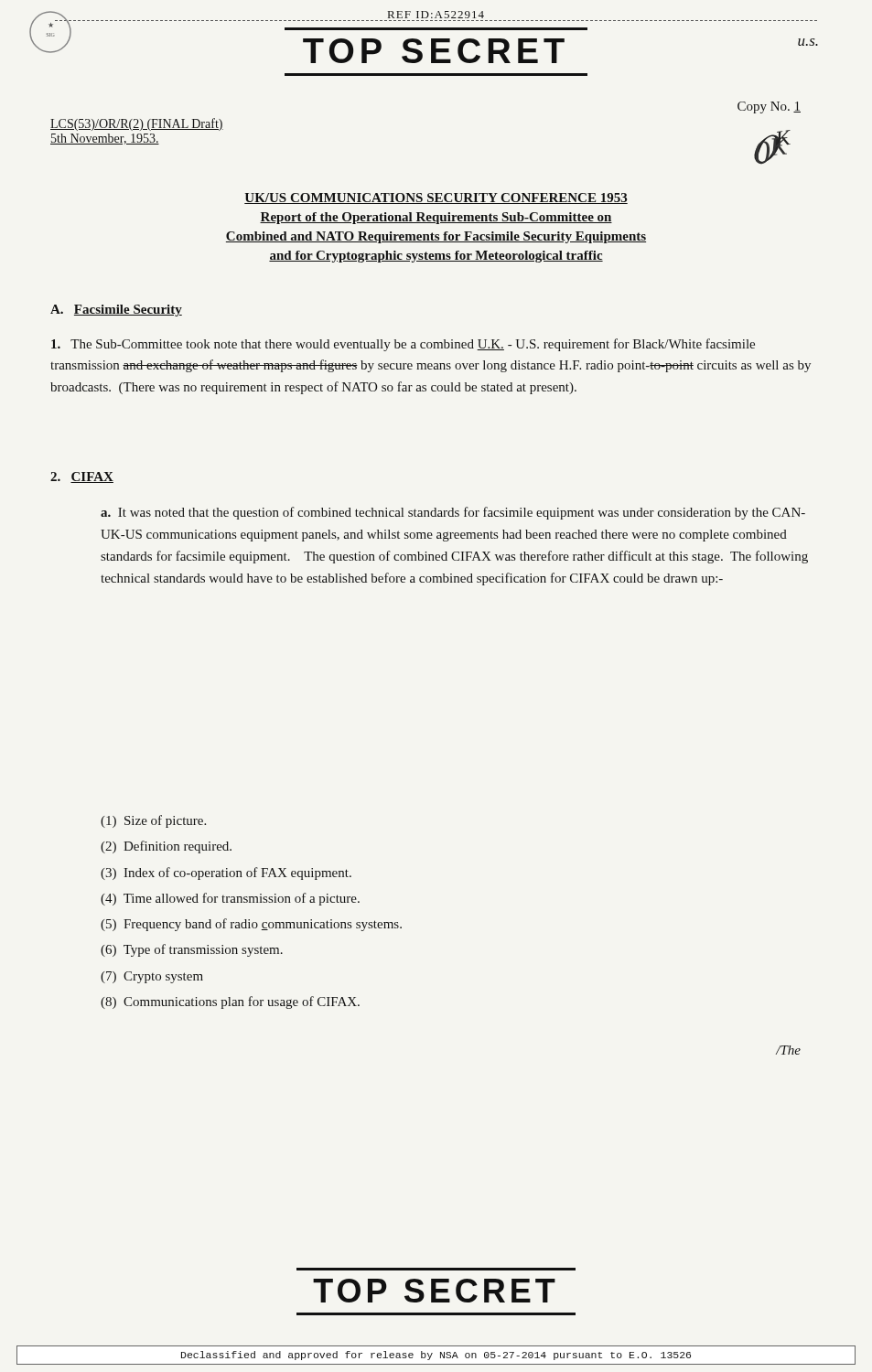Point to the region starting "(6) Type of transmission"

192,950
